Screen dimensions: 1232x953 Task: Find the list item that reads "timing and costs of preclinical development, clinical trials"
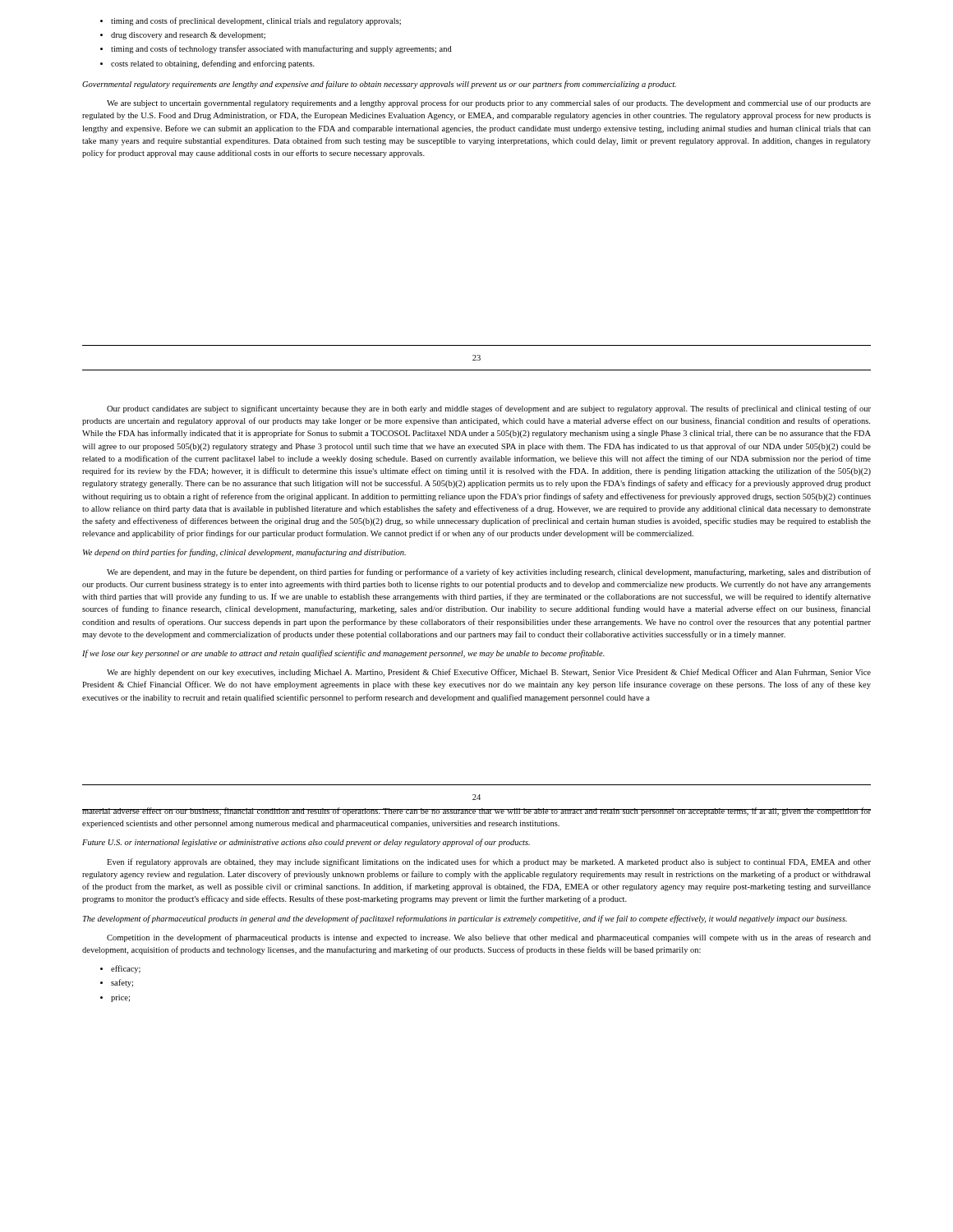(251, 21)
